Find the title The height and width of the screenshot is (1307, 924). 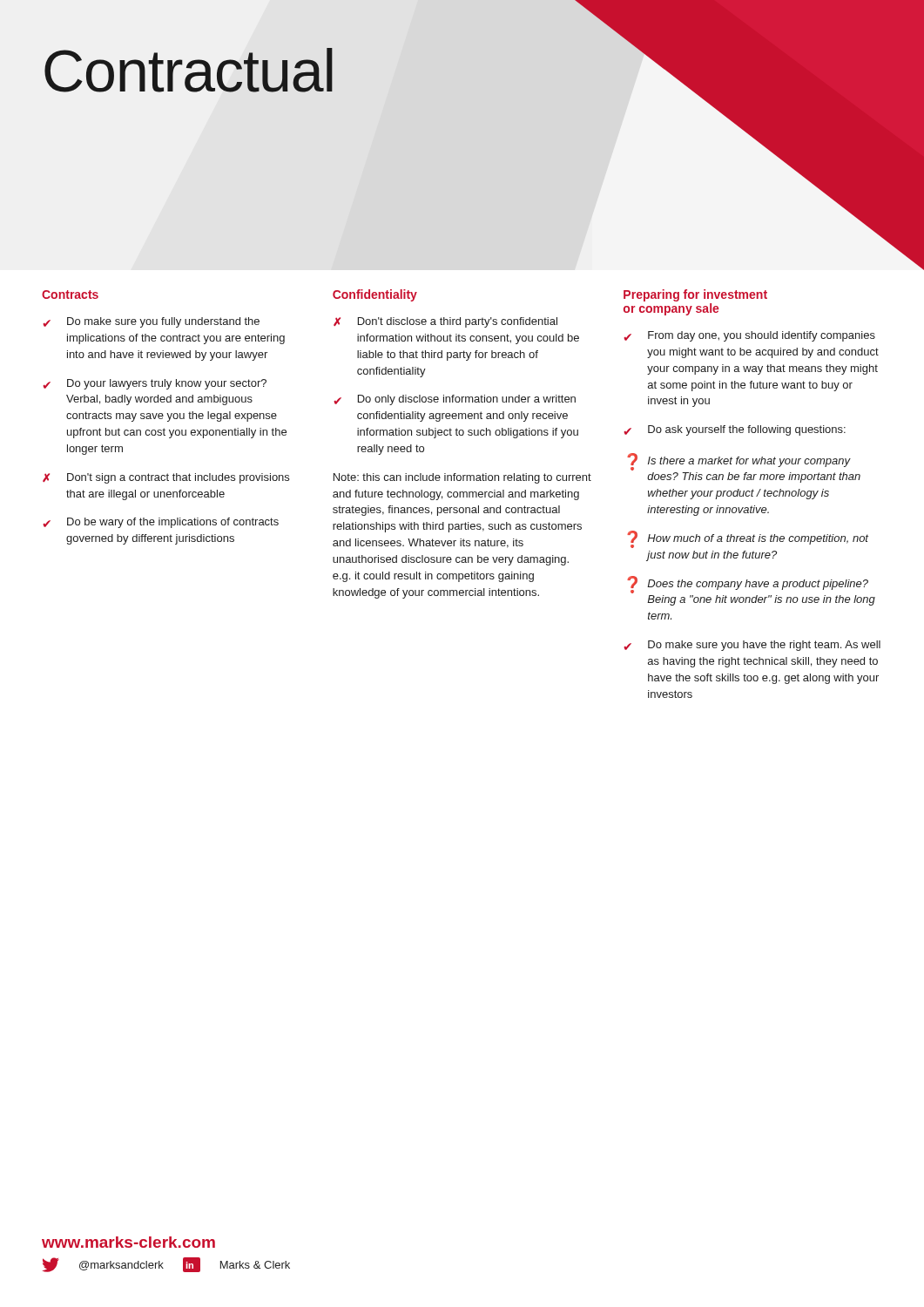click(x=188, y=71)
